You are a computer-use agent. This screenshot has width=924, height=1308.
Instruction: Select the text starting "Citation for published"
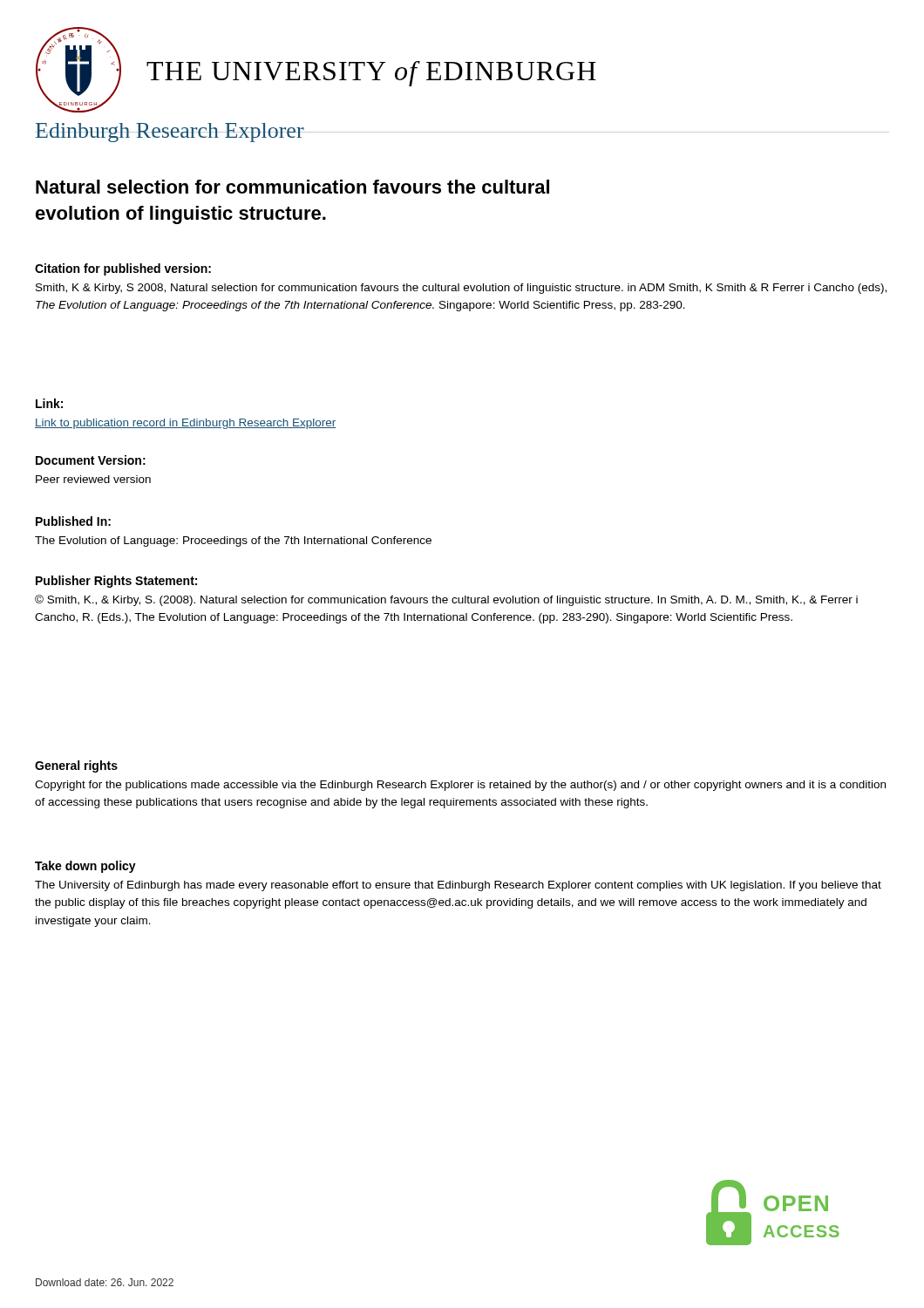[x=462, y=288]
